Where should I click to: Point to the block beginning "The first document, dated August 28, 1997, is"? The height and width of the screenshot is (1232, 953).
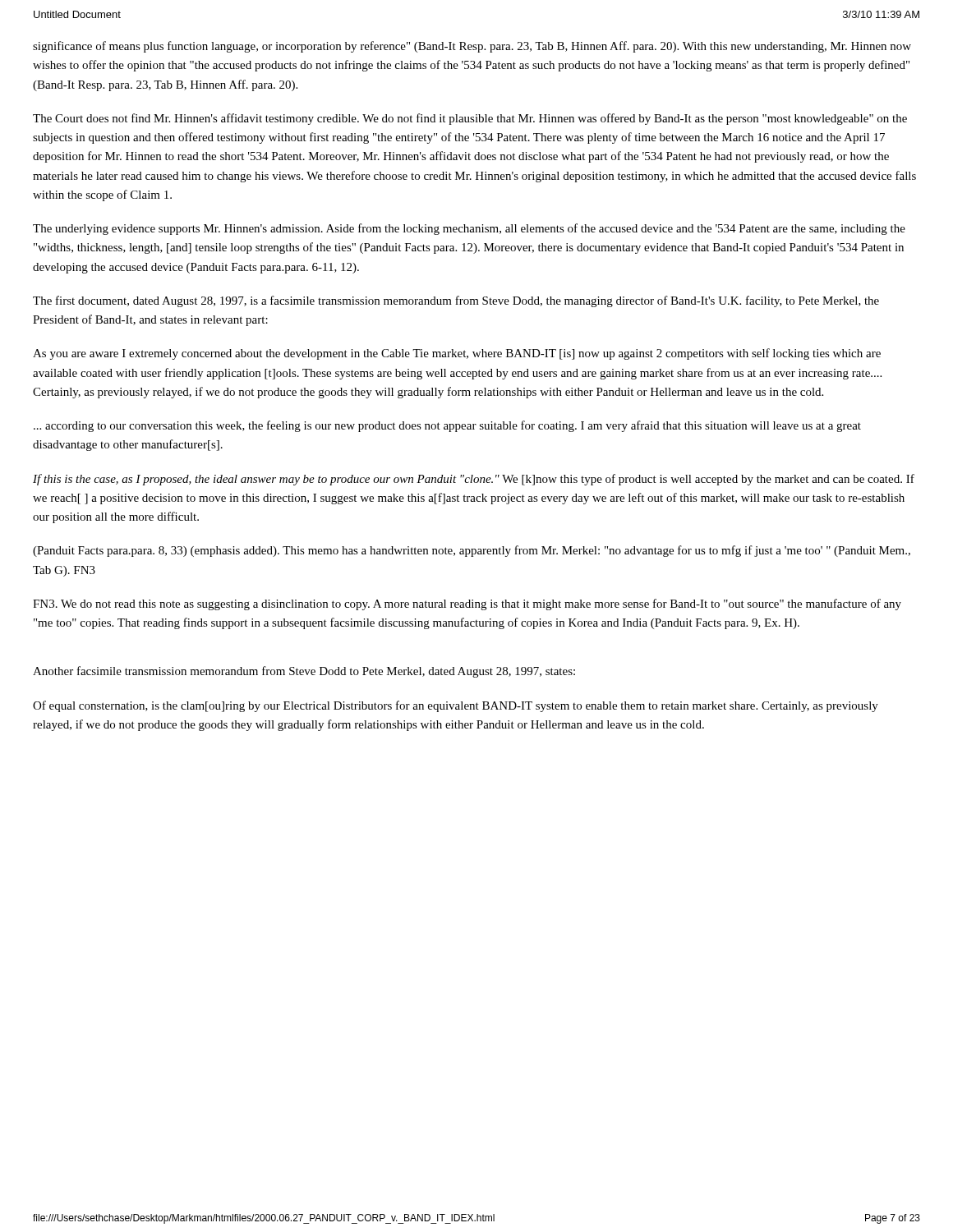point(456,310)
